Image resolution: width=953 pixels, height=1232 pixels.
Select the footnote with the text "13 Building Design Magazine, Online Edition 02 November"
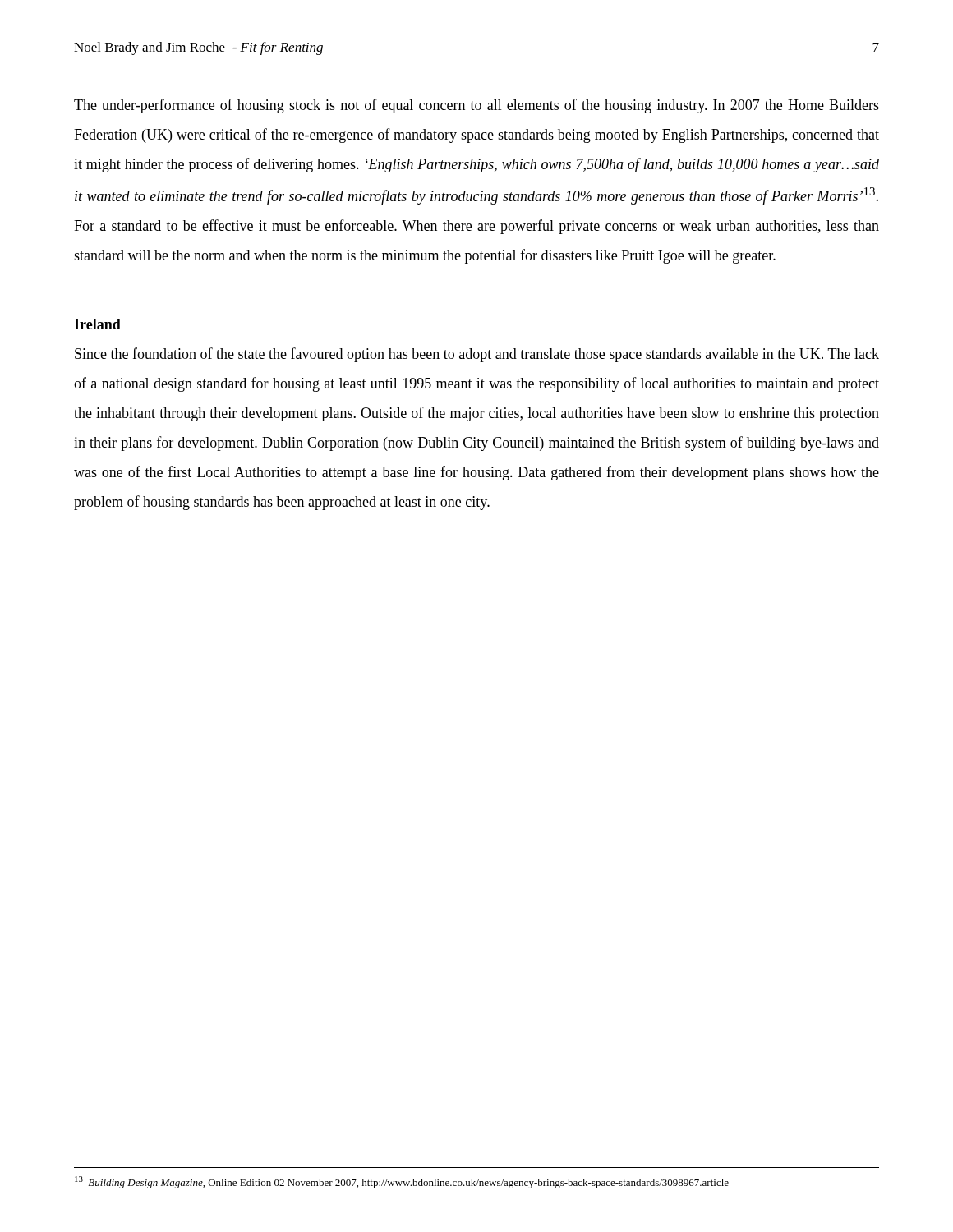click(x=476, y=1182)
